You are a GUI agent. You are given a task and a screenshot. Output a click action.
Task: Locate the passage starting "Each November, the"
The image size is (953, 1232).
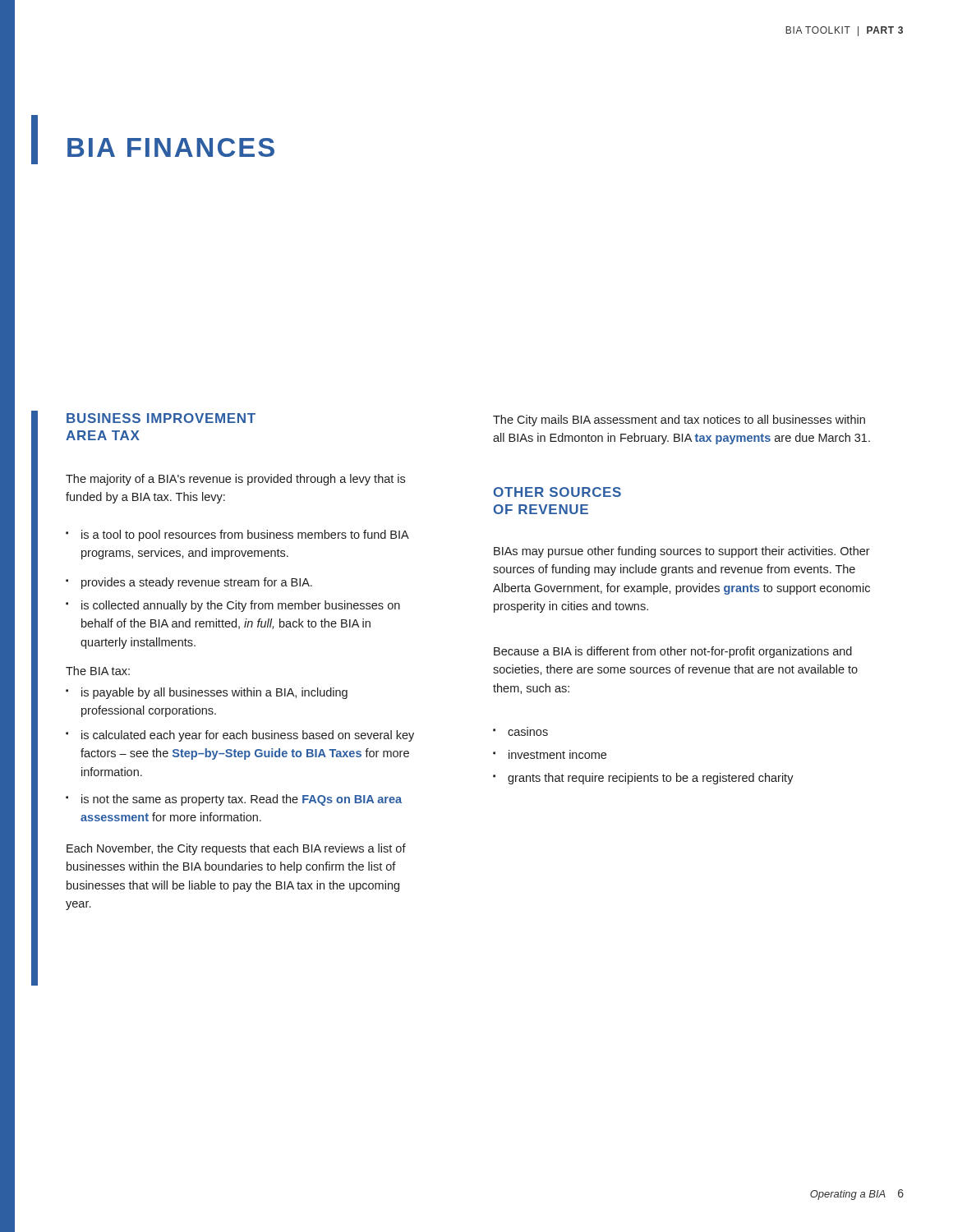click(x=242, y=876)
